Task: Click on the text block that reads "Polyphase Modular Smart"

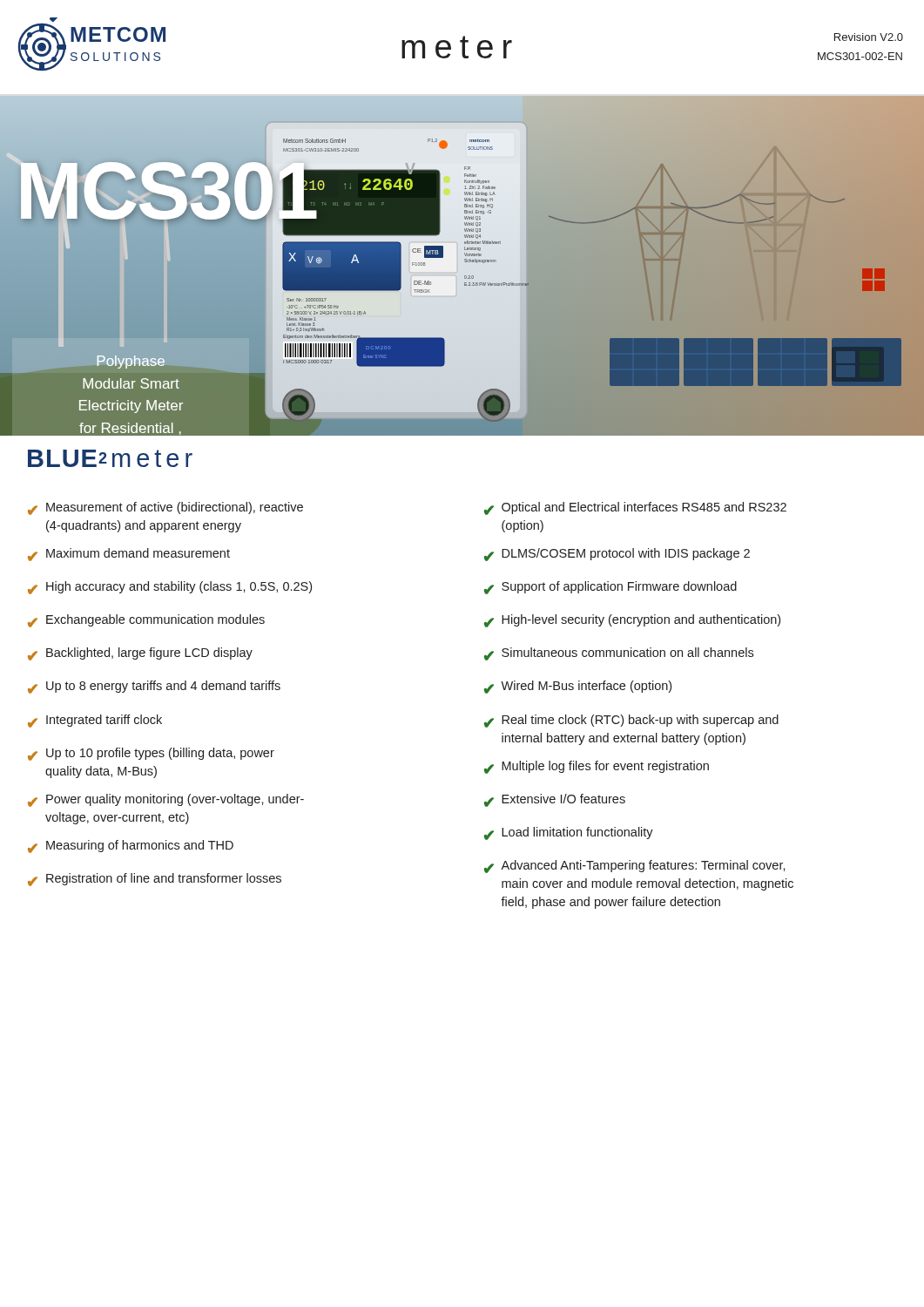Action: 131,428
